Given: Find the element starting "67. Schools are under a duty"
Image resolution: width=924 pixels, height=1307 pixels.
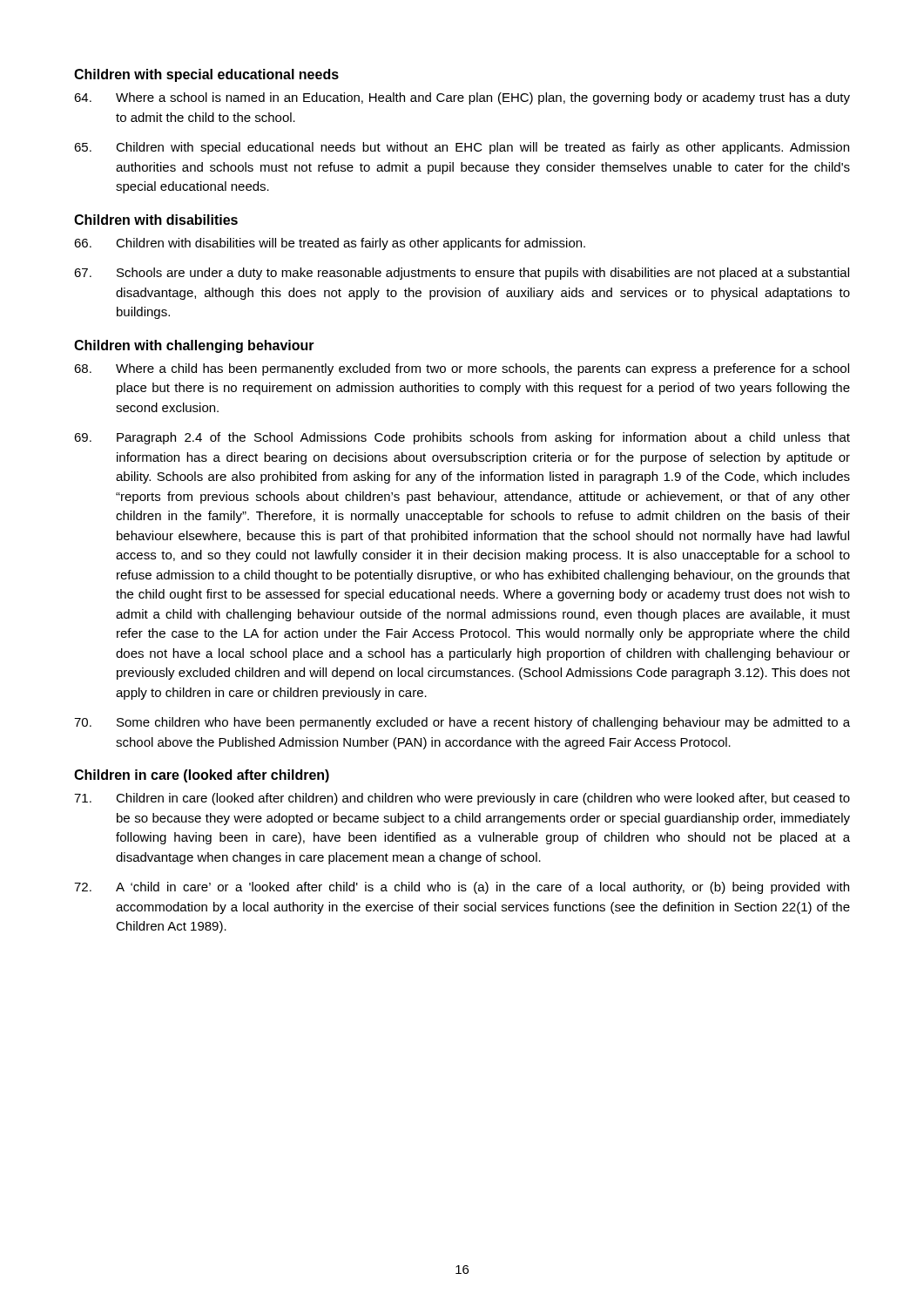Looking at the screenshot, I should click(x=462, y=293).
